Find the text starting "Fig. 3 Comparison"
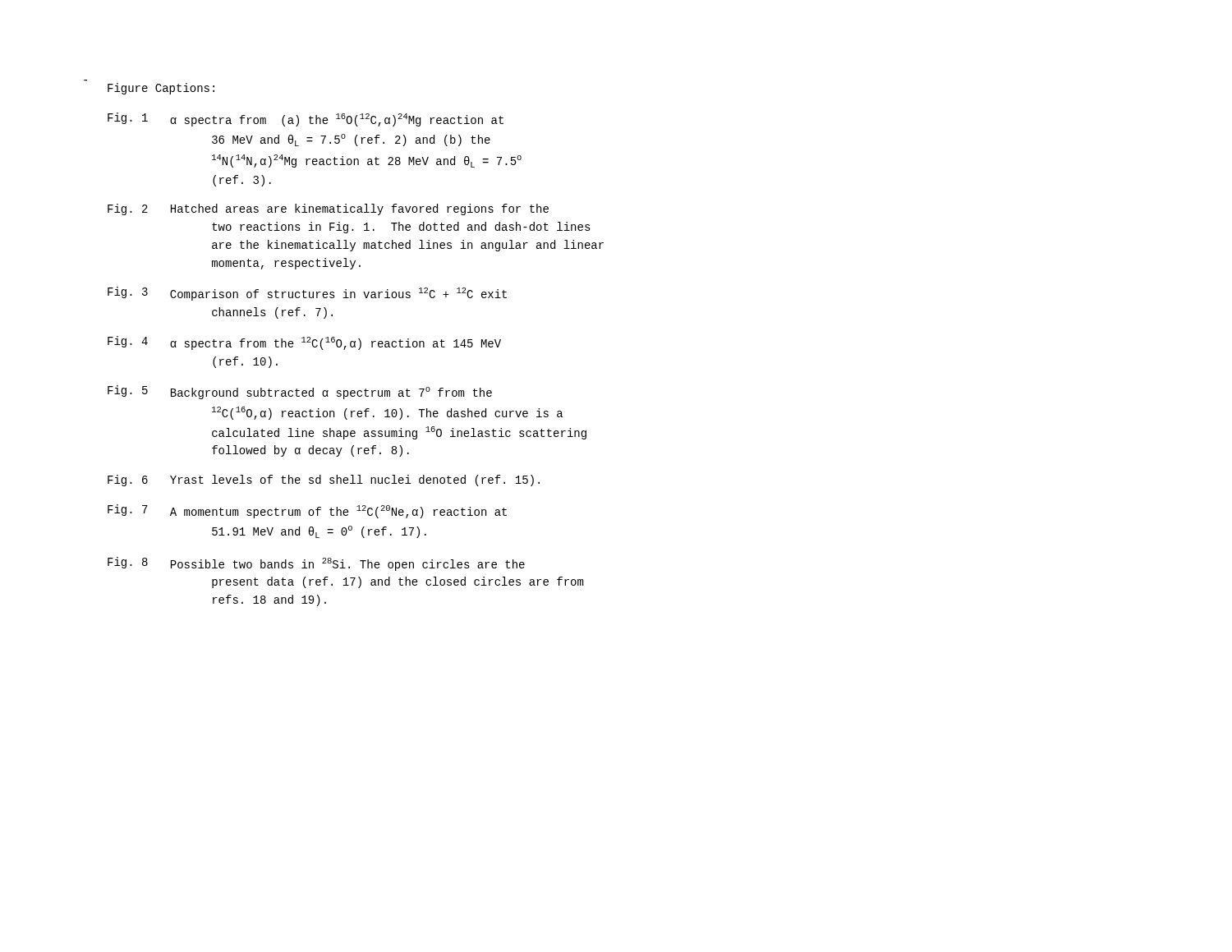 click(x=307, y=303)
